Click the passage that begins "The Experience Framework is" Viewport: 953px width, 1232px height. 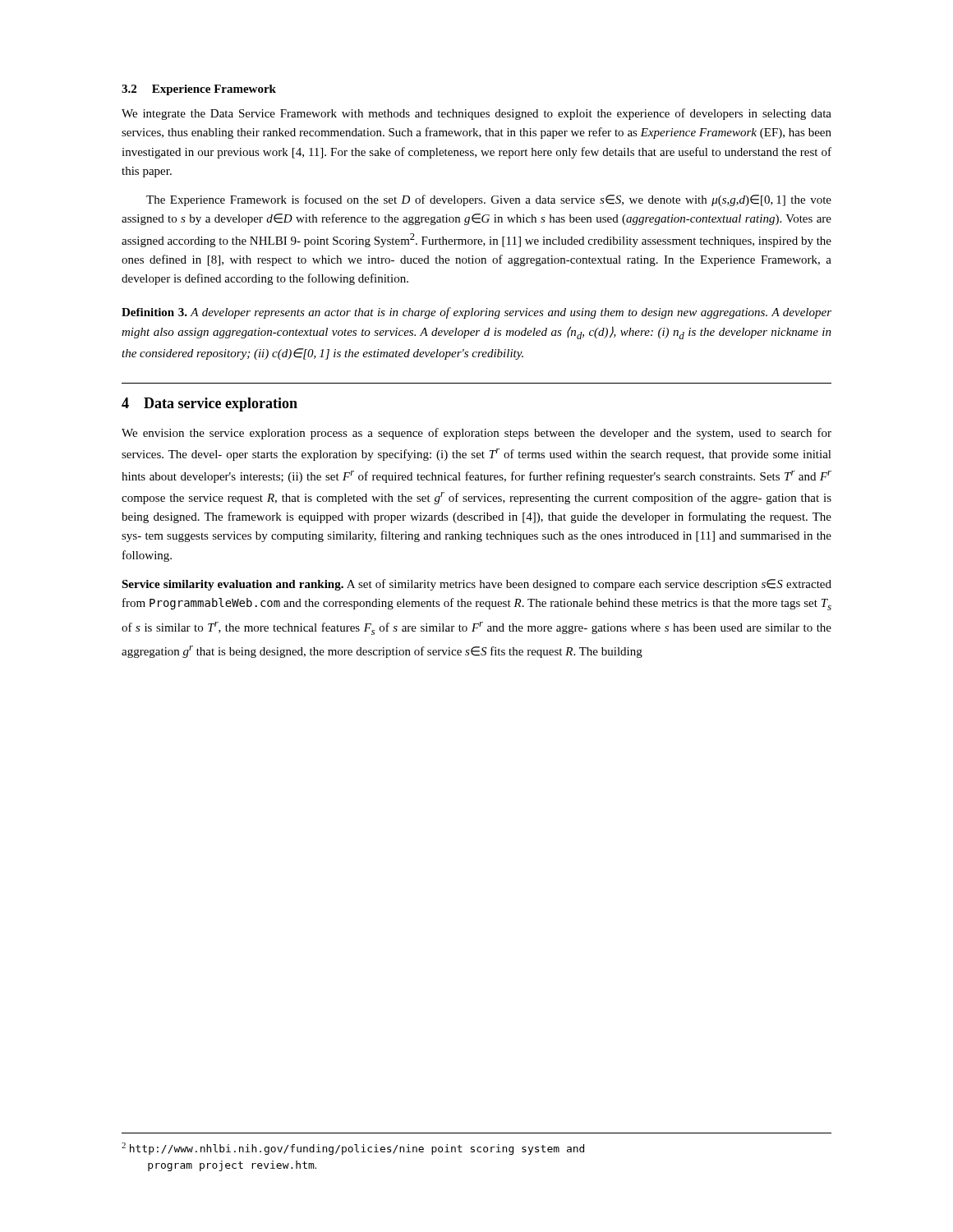pos(476,240)
